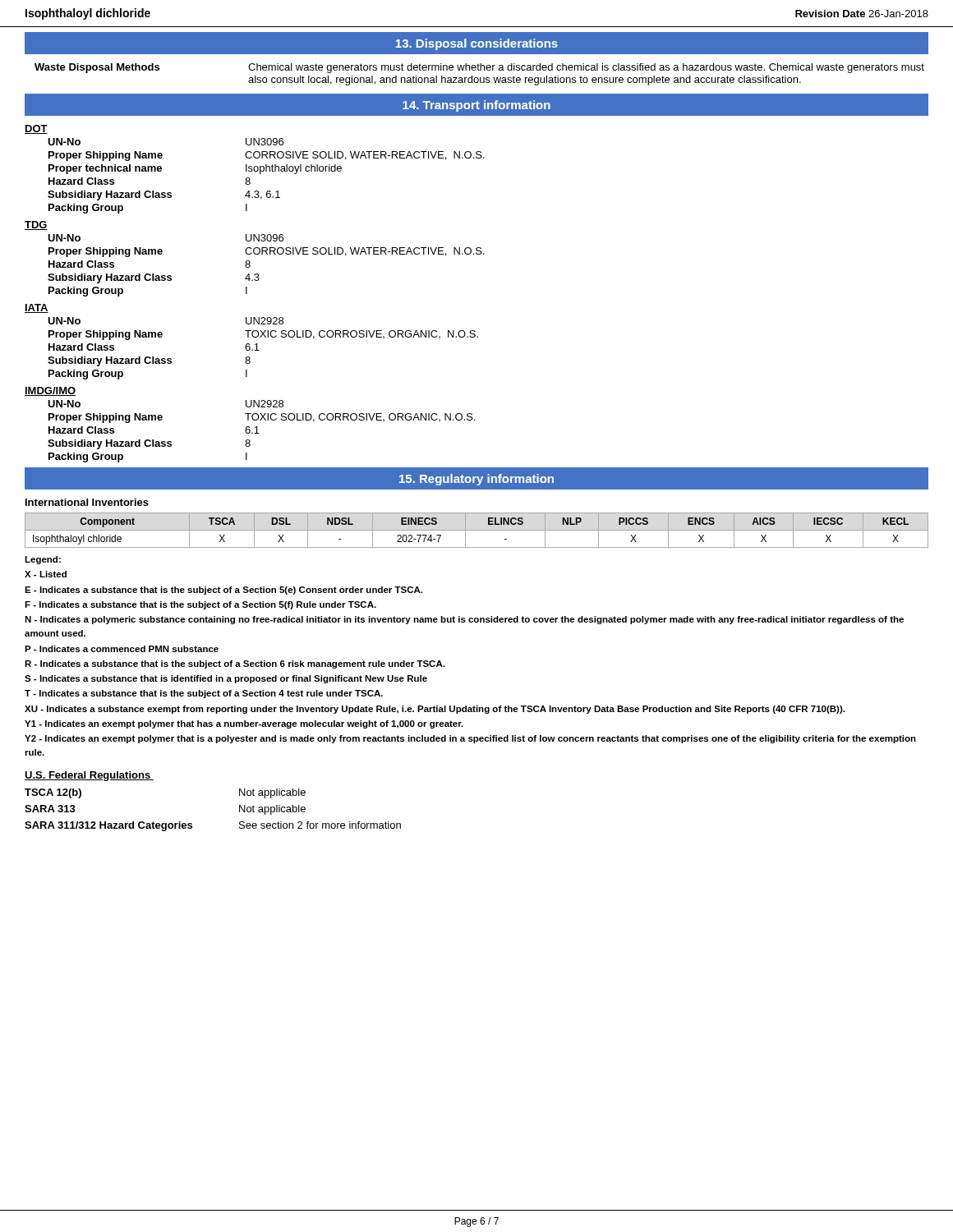Viewport: 953px width, 1232px height.
Task: Select the passage starting "15. Regulatory information"
Action: tap(476, 478)
